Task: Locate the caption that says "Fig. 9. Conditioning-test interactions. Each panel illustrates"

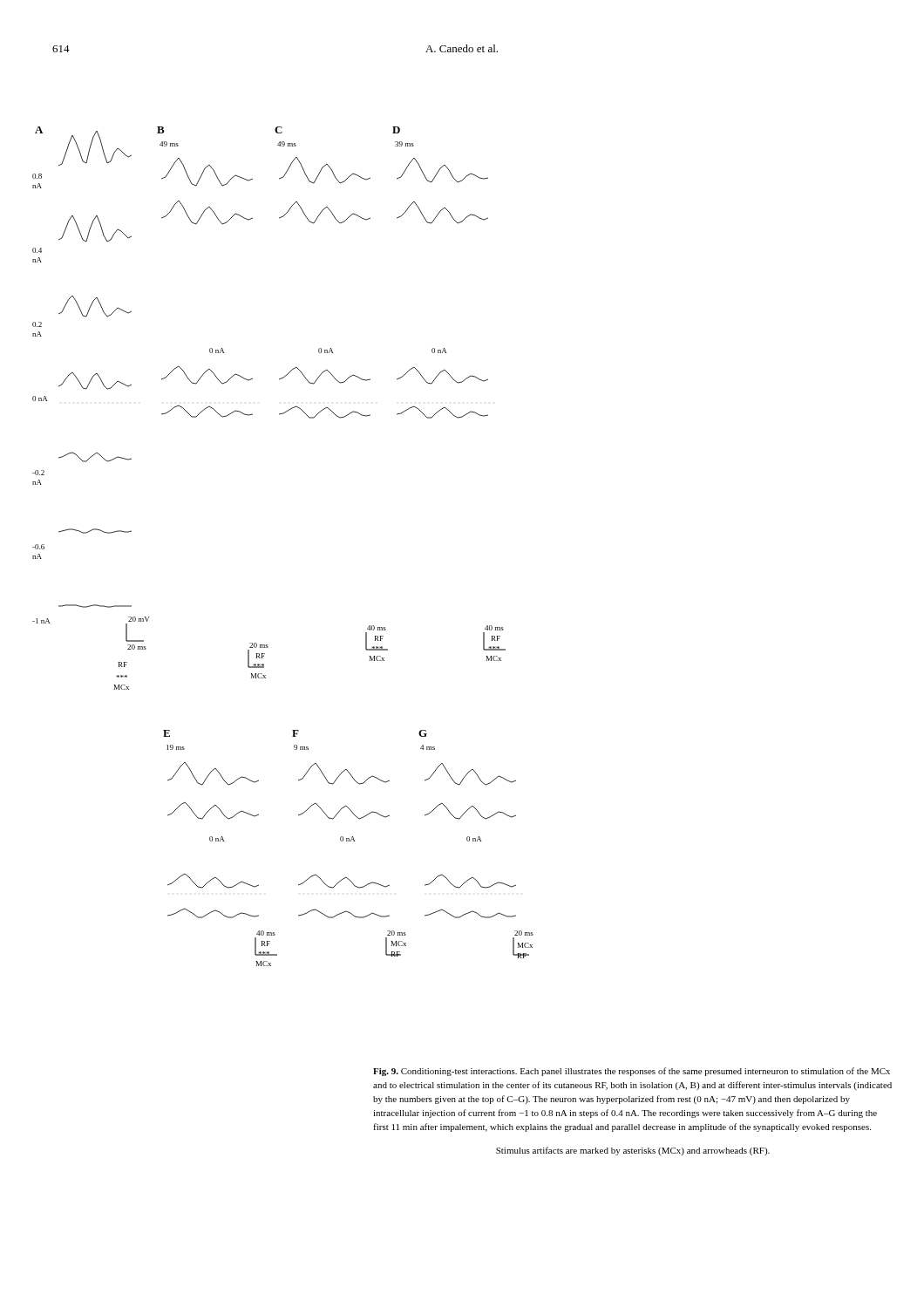Action: pos(633,1111)
